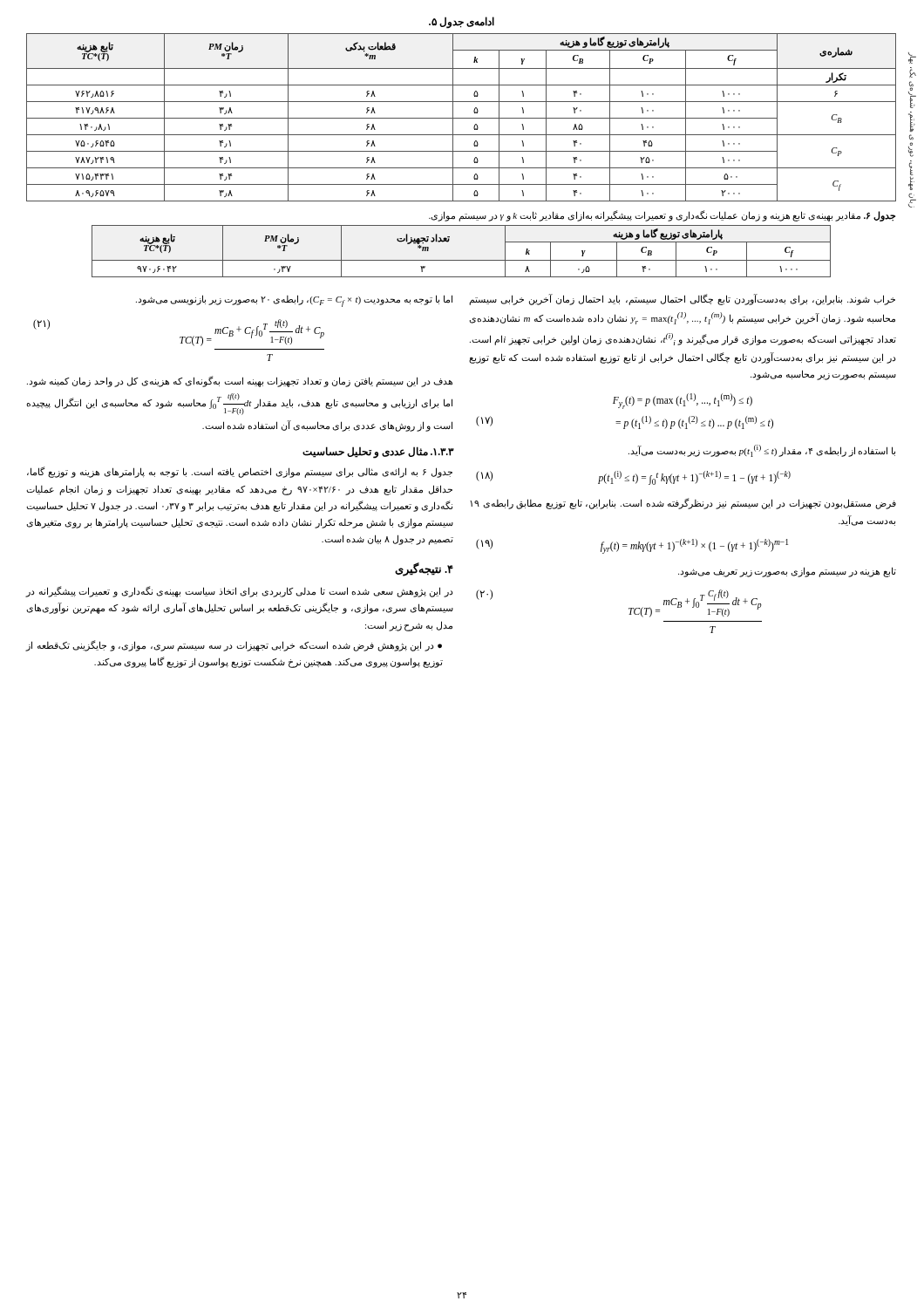Select the text block starting "جدول ۶ به ارائه‌ی مثالی برای"
Viewport: 924px width, 1308px height.
(240, 506)
